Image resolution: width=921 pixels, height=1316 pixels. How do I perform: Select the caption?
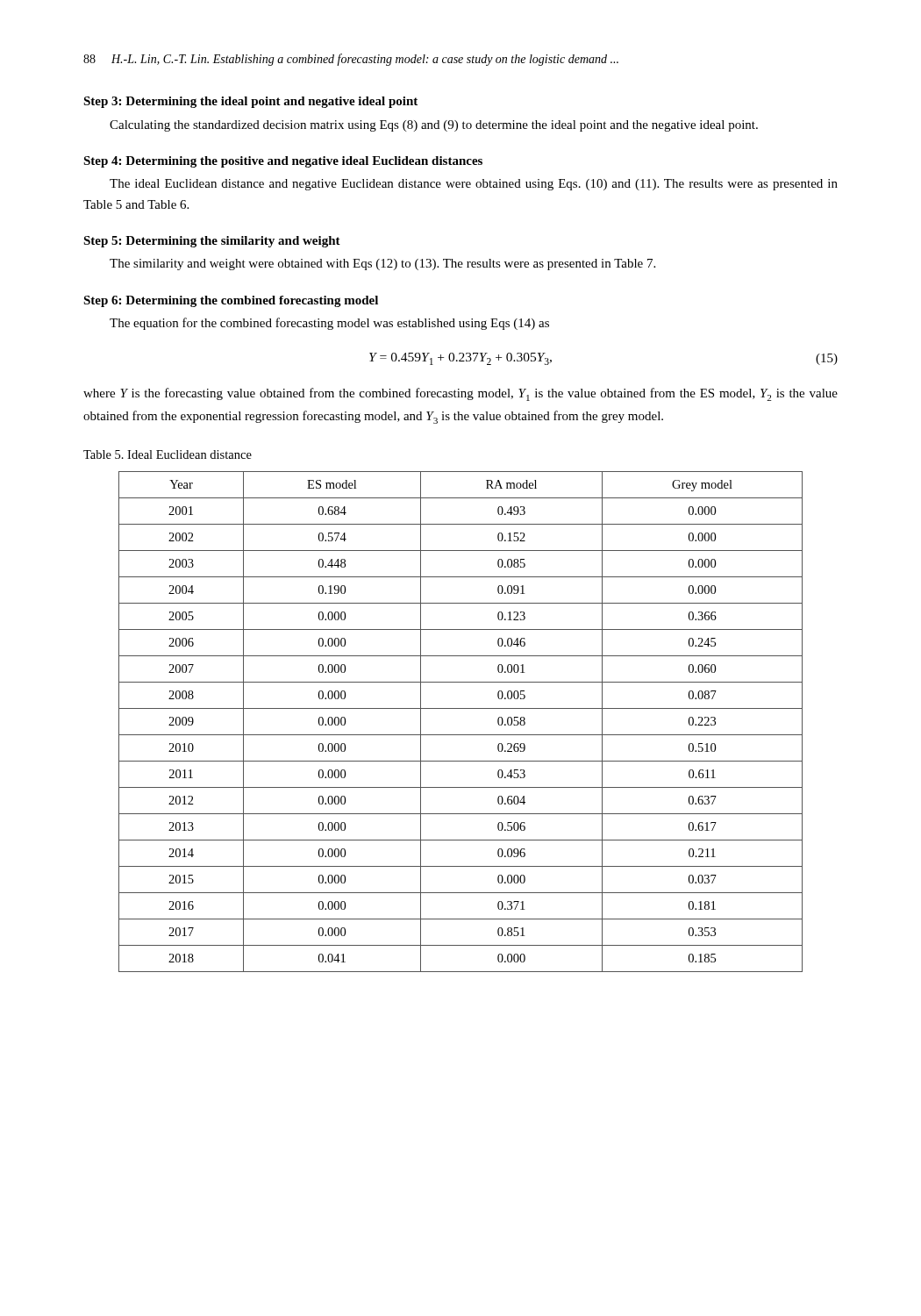[x=167, y=455]
